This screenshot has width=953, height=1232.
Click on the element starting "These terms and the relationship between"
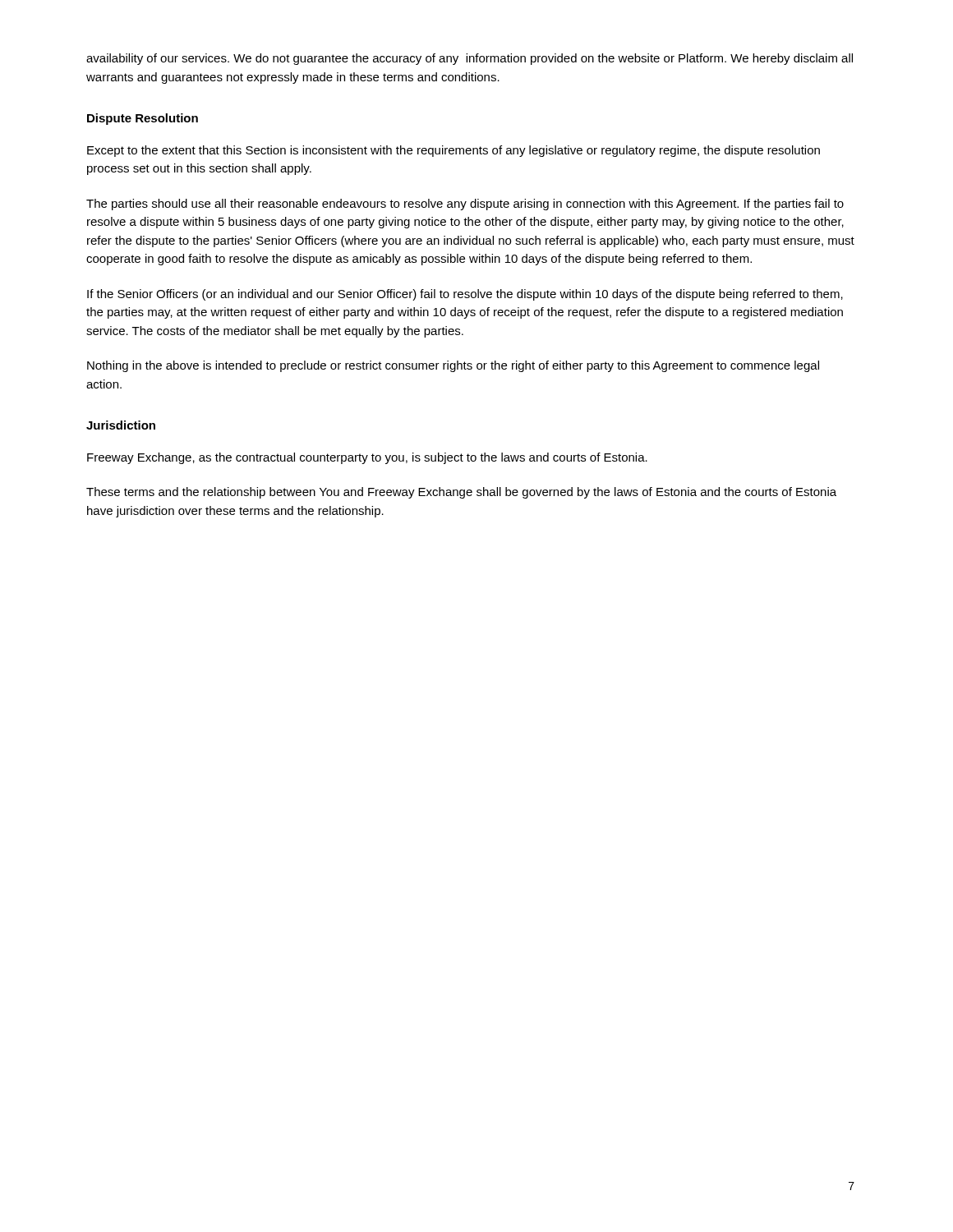click(461, 501)
